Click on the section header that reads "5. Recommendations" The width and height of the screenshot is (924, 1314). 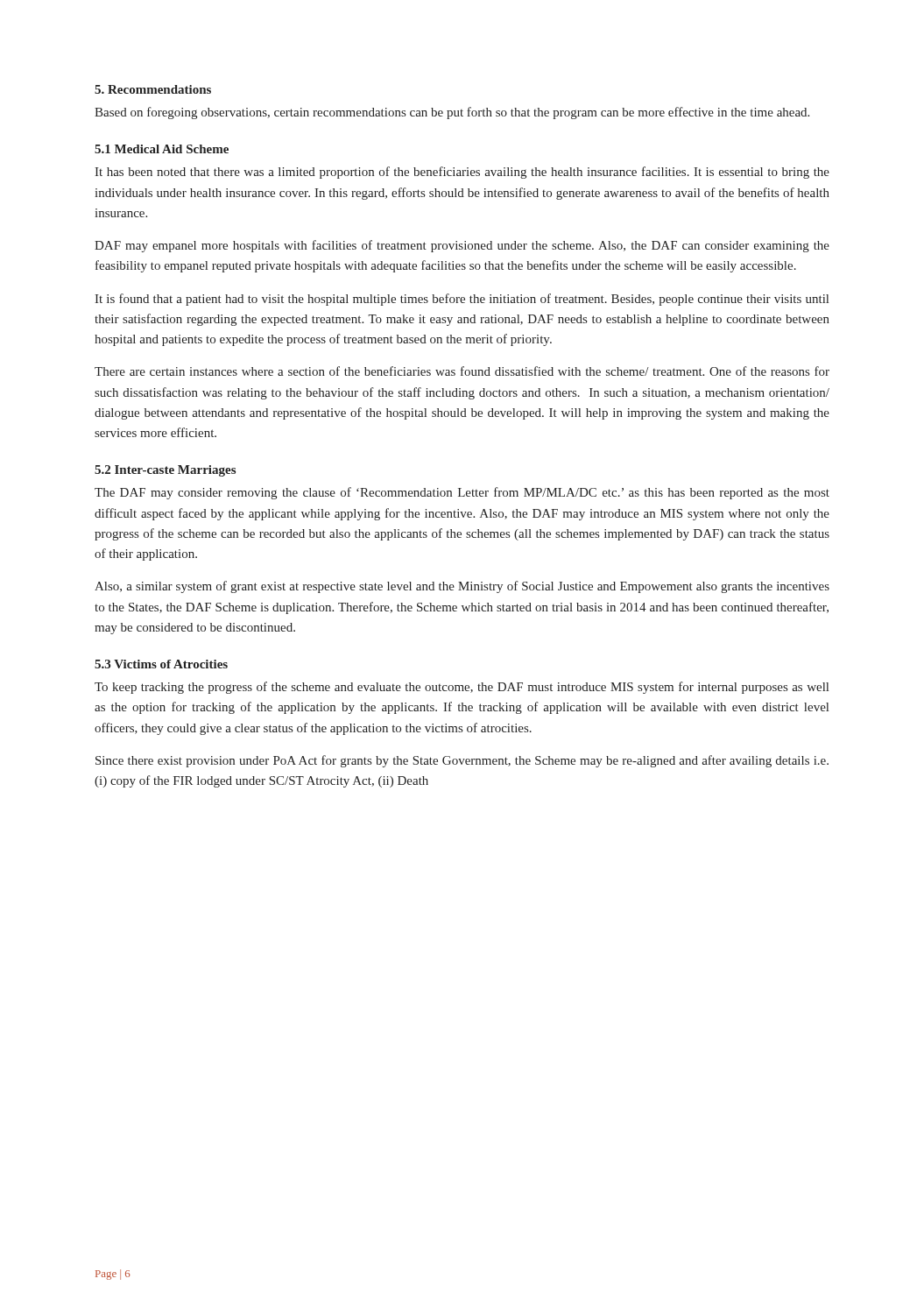(153, 89)
